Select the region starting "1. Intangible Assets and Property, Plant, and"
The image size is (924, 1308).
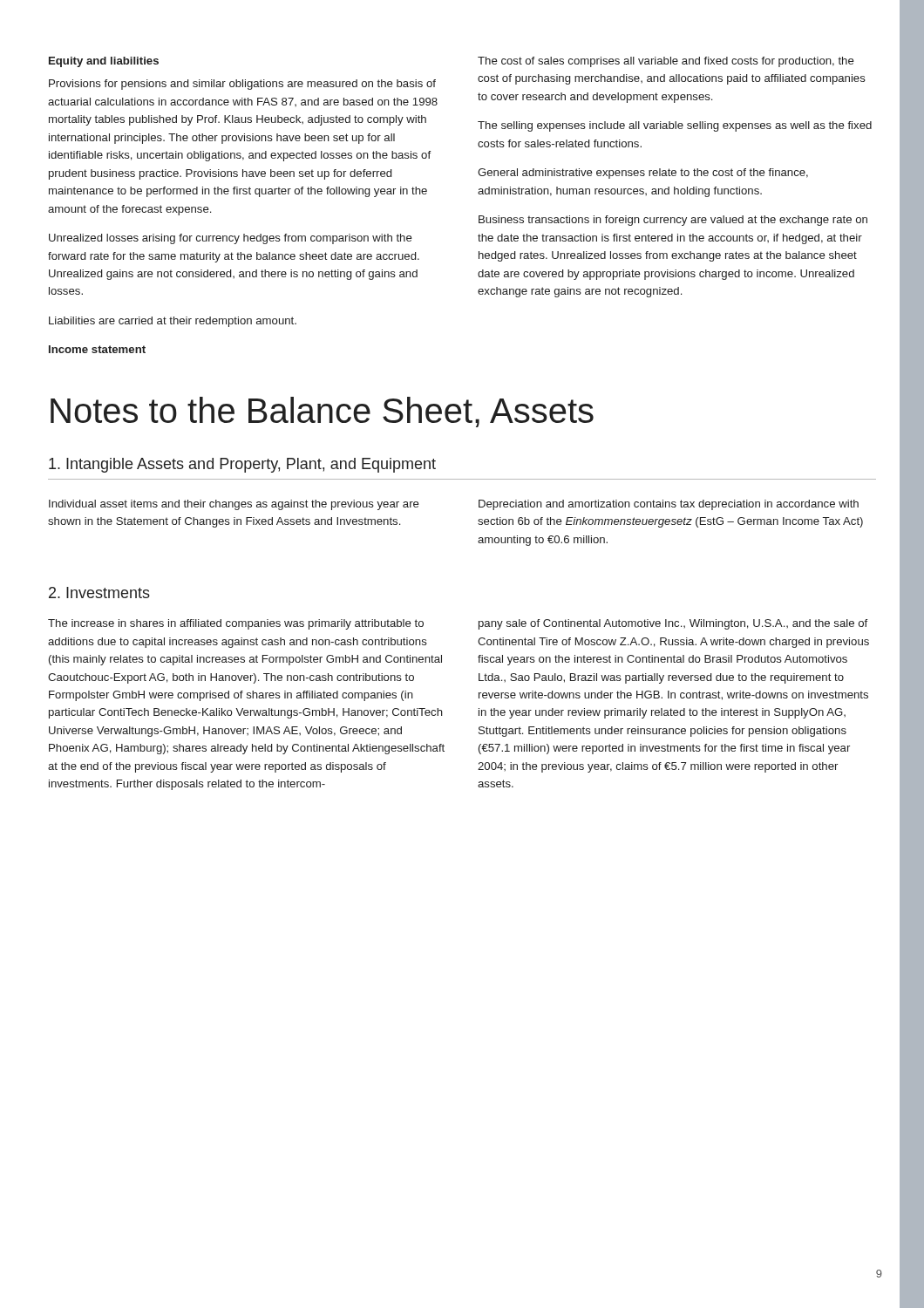(x=462, y=467)
